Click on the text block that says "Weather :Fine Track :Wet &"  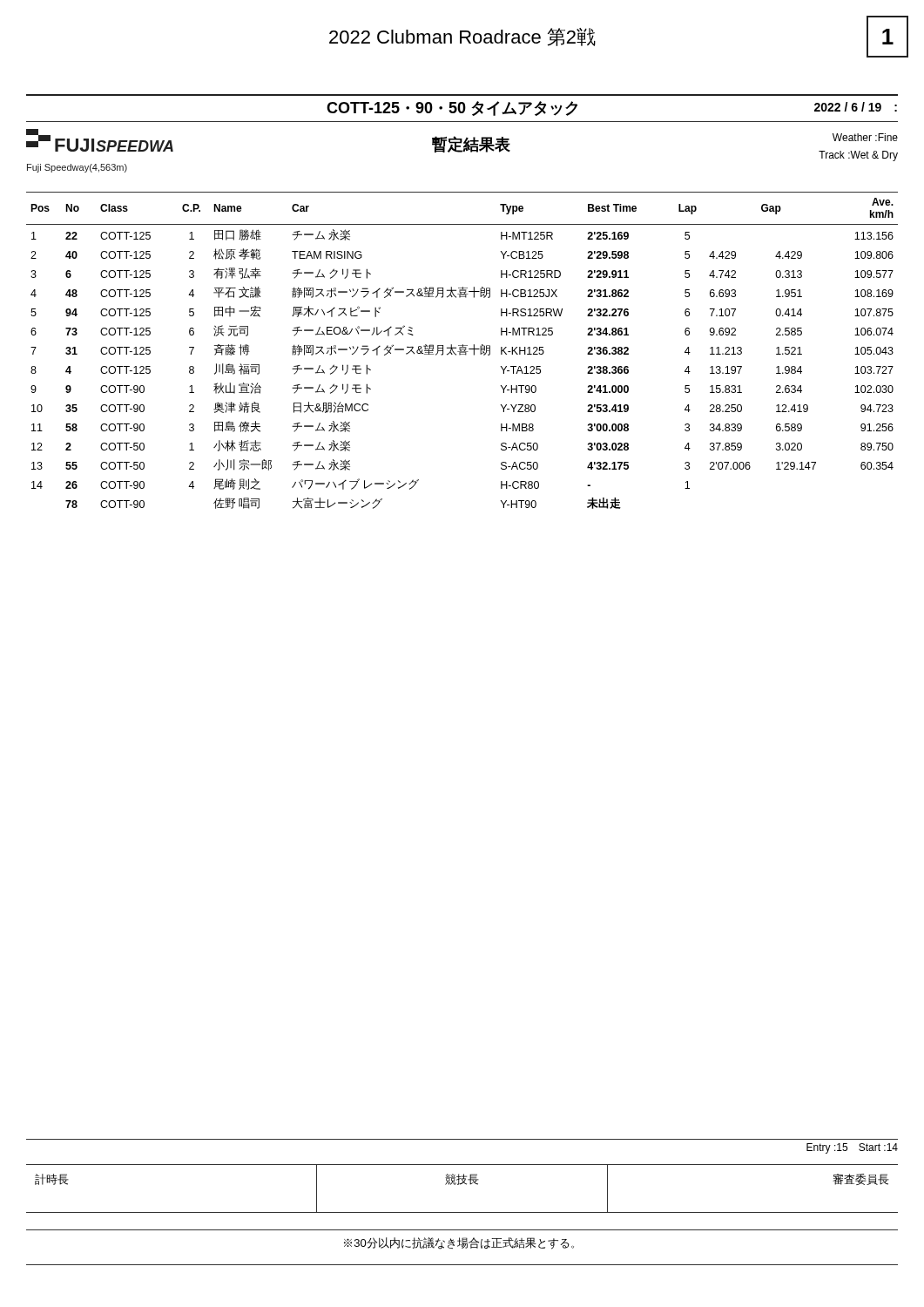point(858,147)
